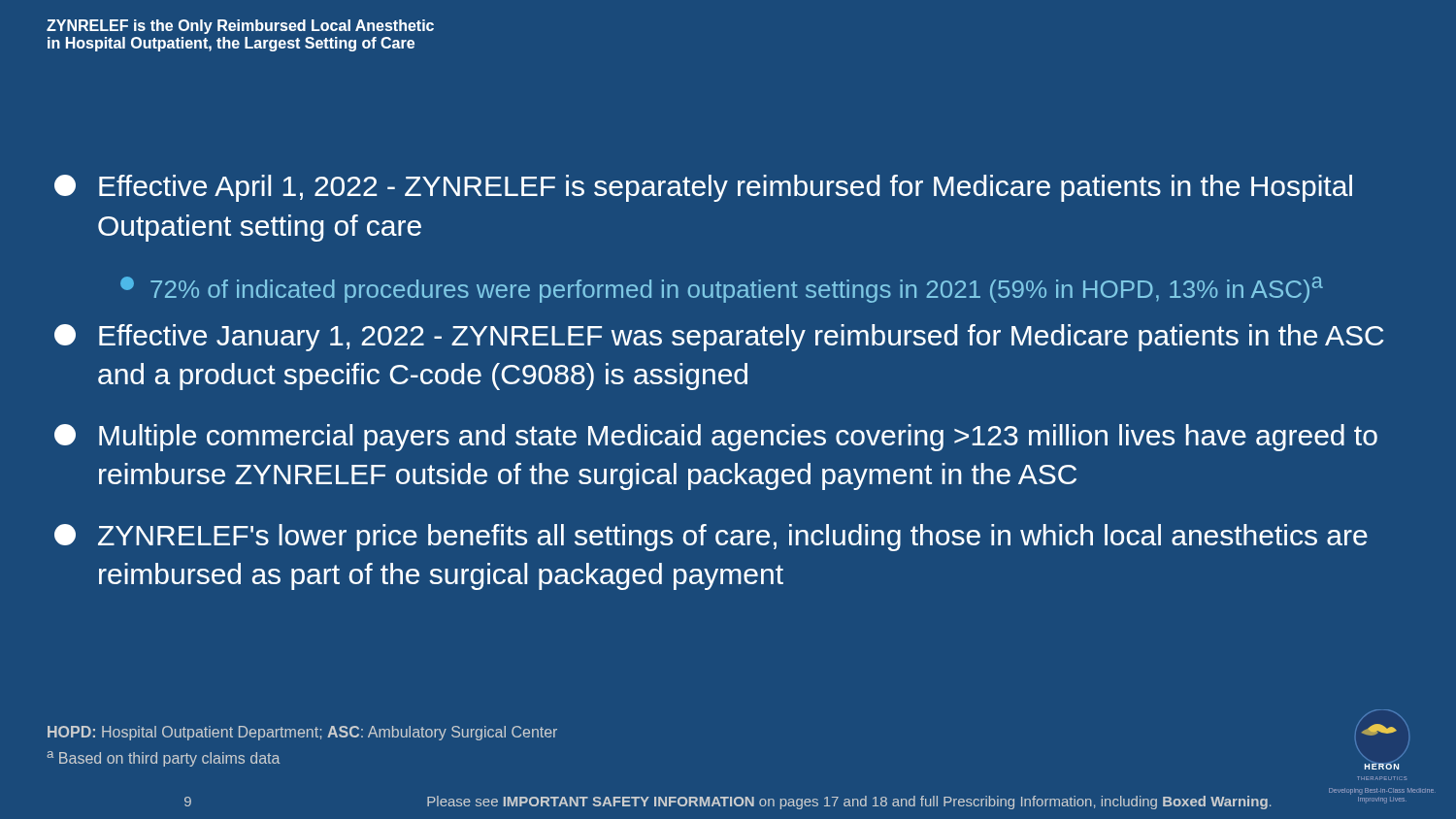
Task: Select the element starting "Effective January 1, 2022 - ZYNRELEF"
Action: pyautogui.click(x=725, y=355)
